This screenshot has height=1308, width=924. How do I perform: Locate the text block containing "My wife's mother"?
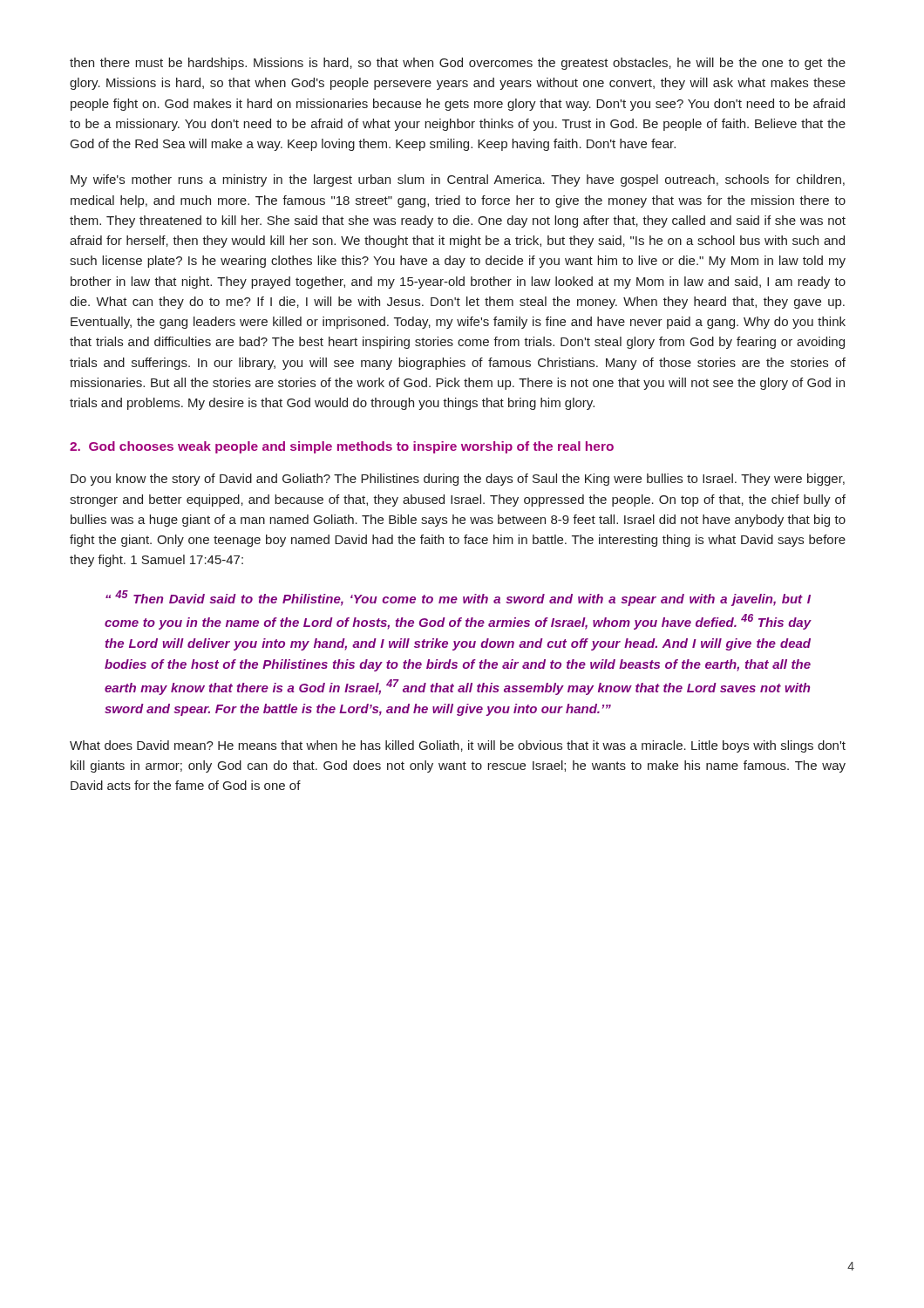458,291
